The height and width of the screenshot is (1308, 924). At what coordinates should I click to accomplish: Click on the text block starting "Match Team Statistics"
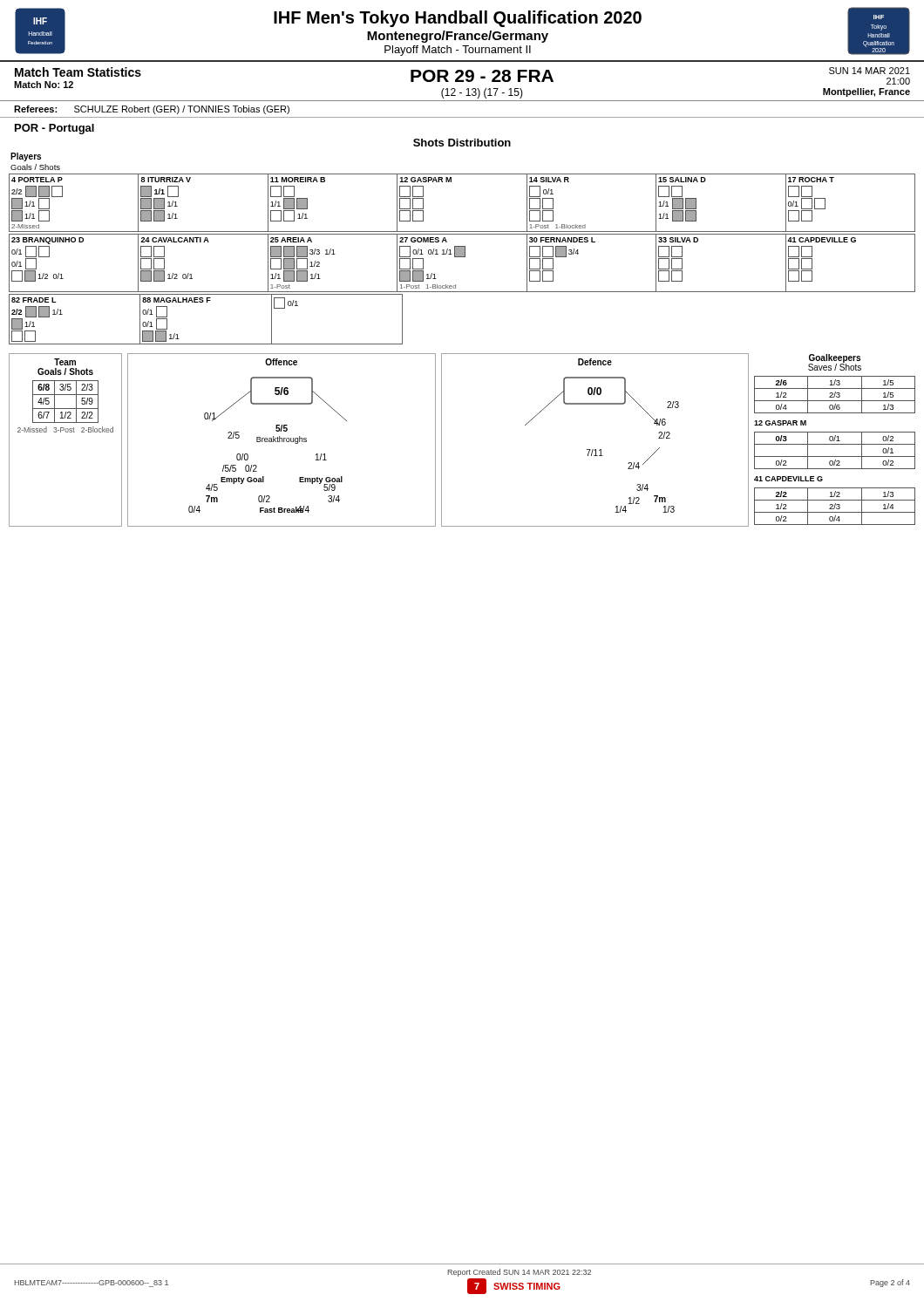(78, 72)
